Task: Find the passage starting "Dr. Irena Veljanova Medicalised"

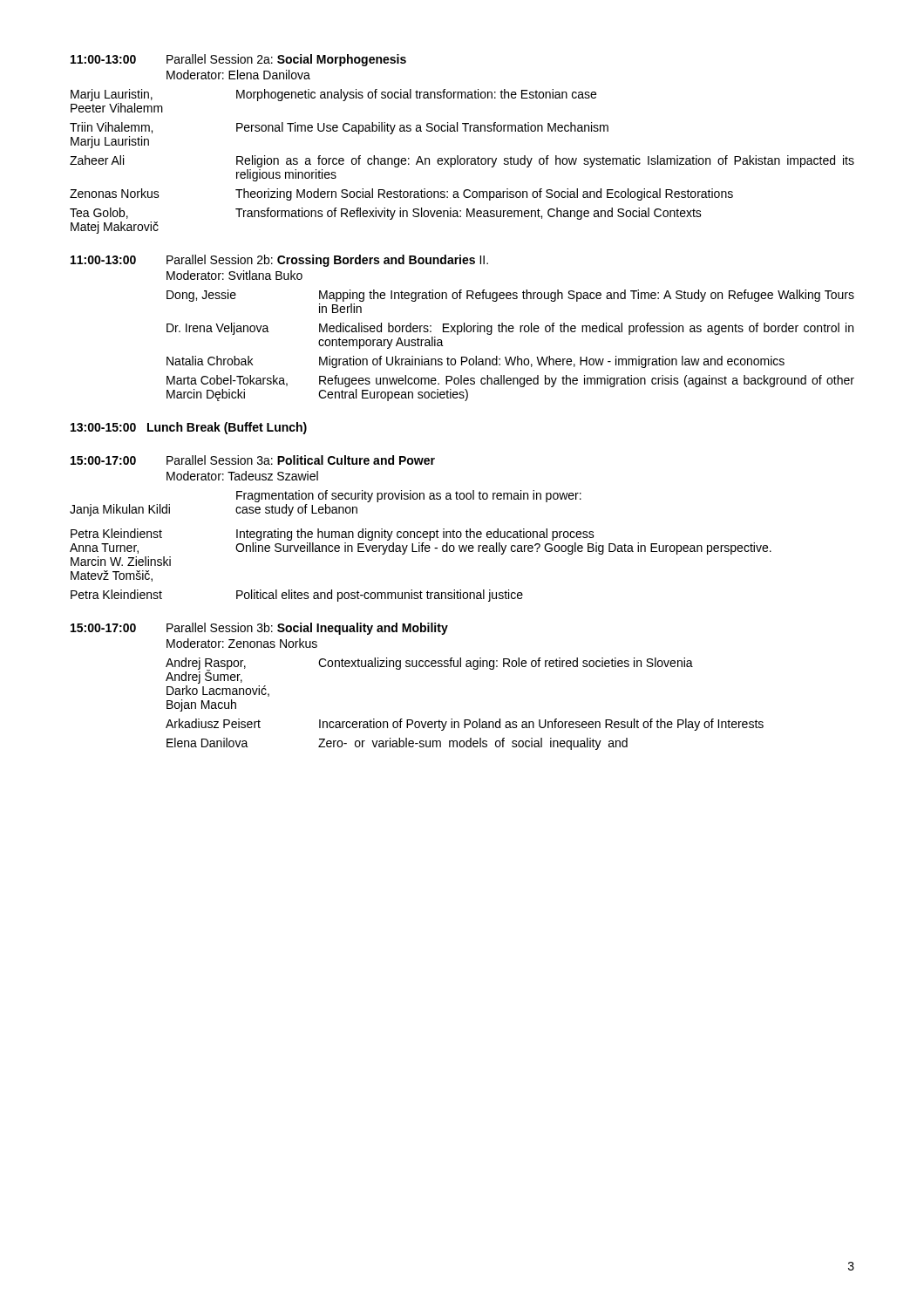Action: pyautogui.click(x=510, y=335)
